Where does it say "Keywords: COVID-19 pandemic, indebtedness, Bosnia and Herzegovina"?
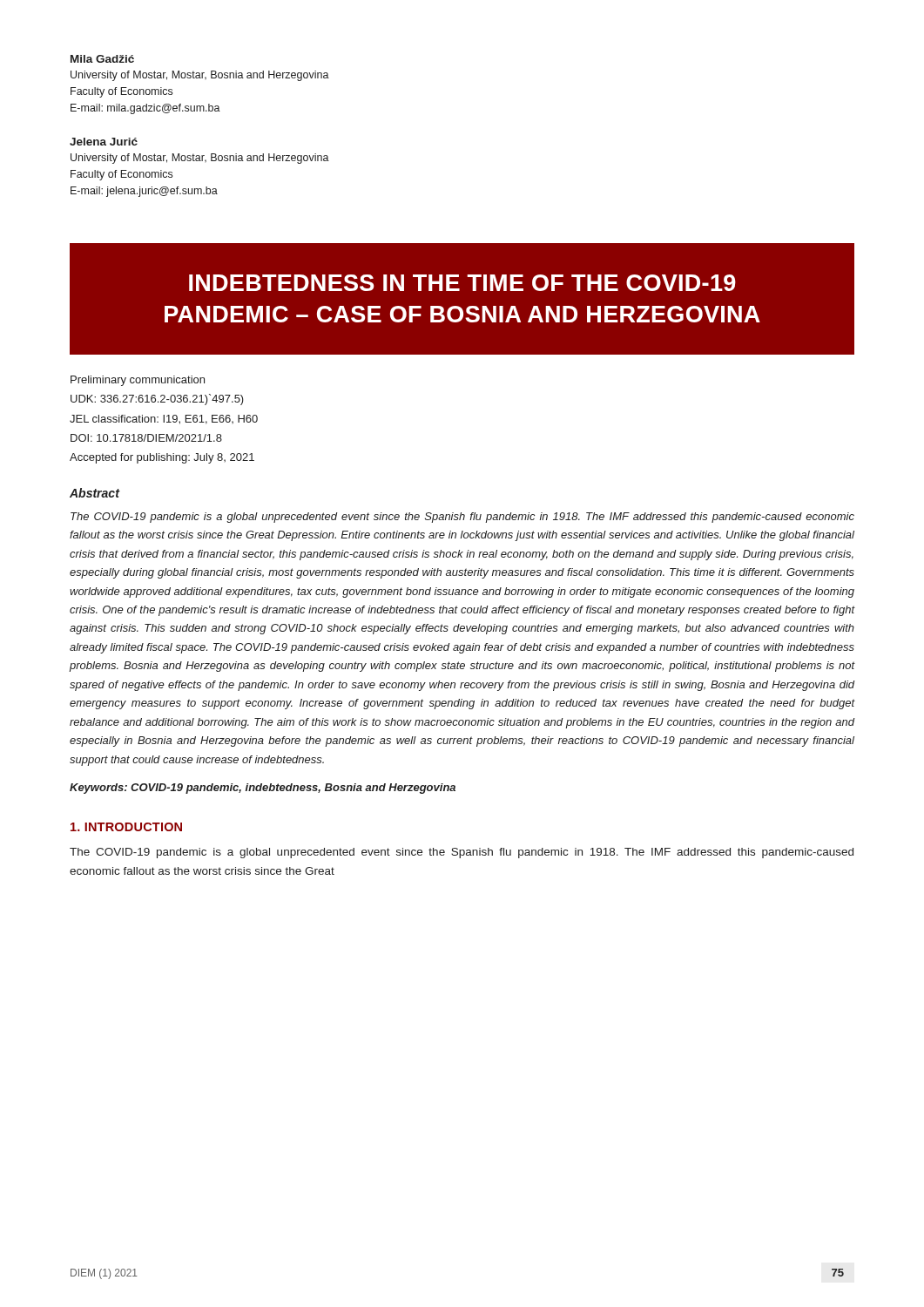The width and height of the screenshot is (924, 1307). tap(263, 787)
